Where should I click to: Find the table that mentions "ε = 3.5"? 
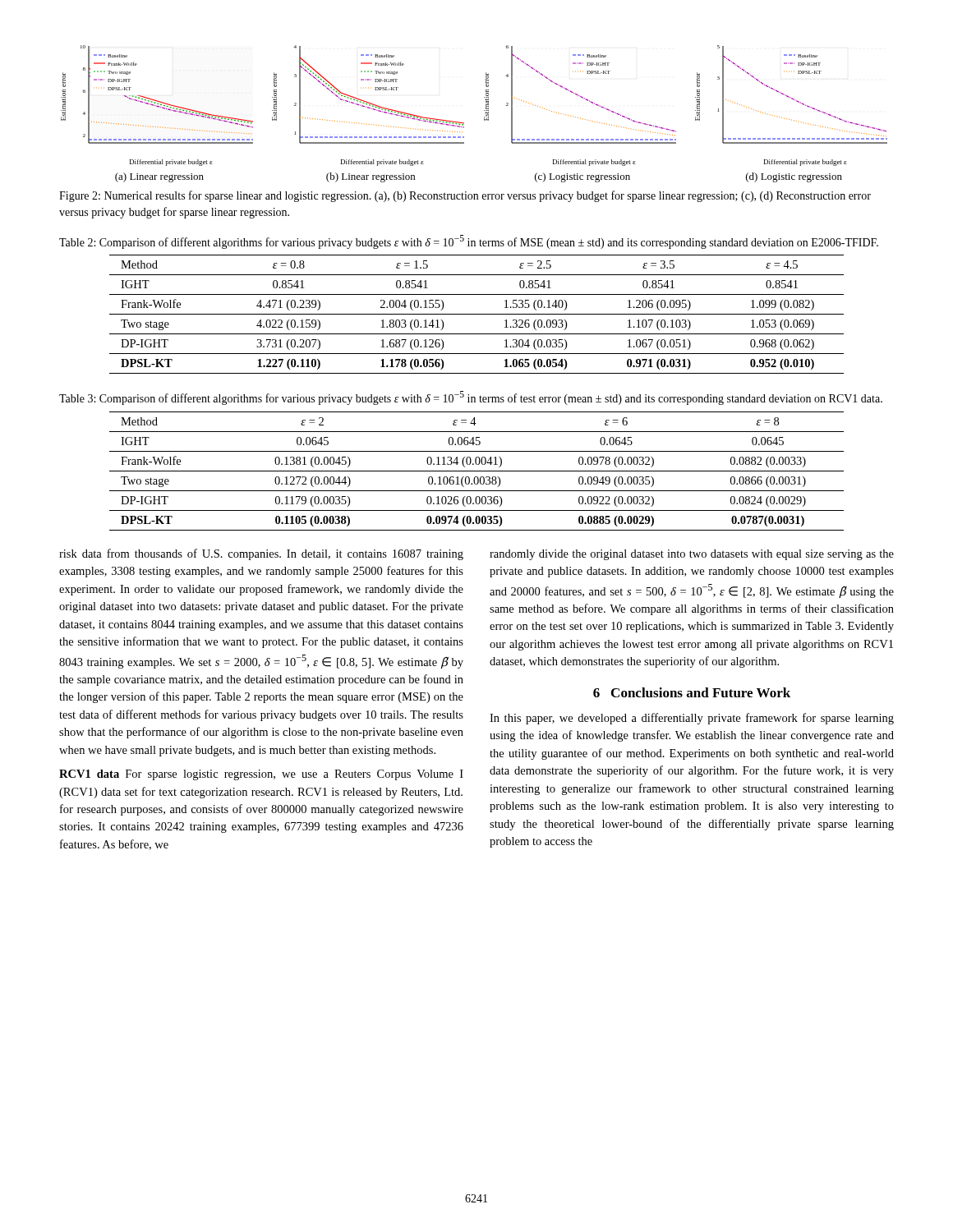[476, 314]
